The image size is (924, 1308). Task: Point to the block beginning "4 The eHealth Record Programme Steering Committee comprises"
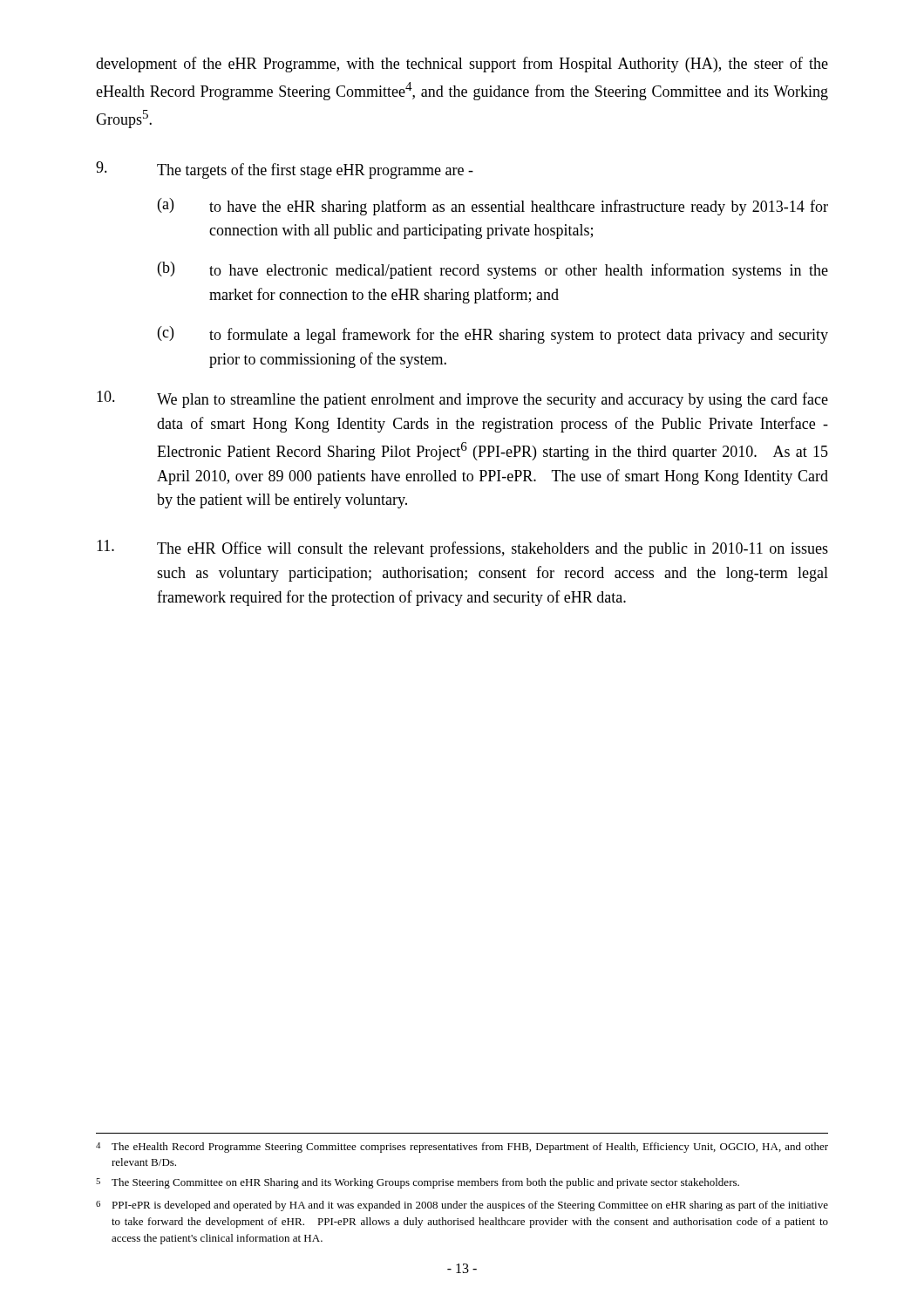(x=462, y=1155)
